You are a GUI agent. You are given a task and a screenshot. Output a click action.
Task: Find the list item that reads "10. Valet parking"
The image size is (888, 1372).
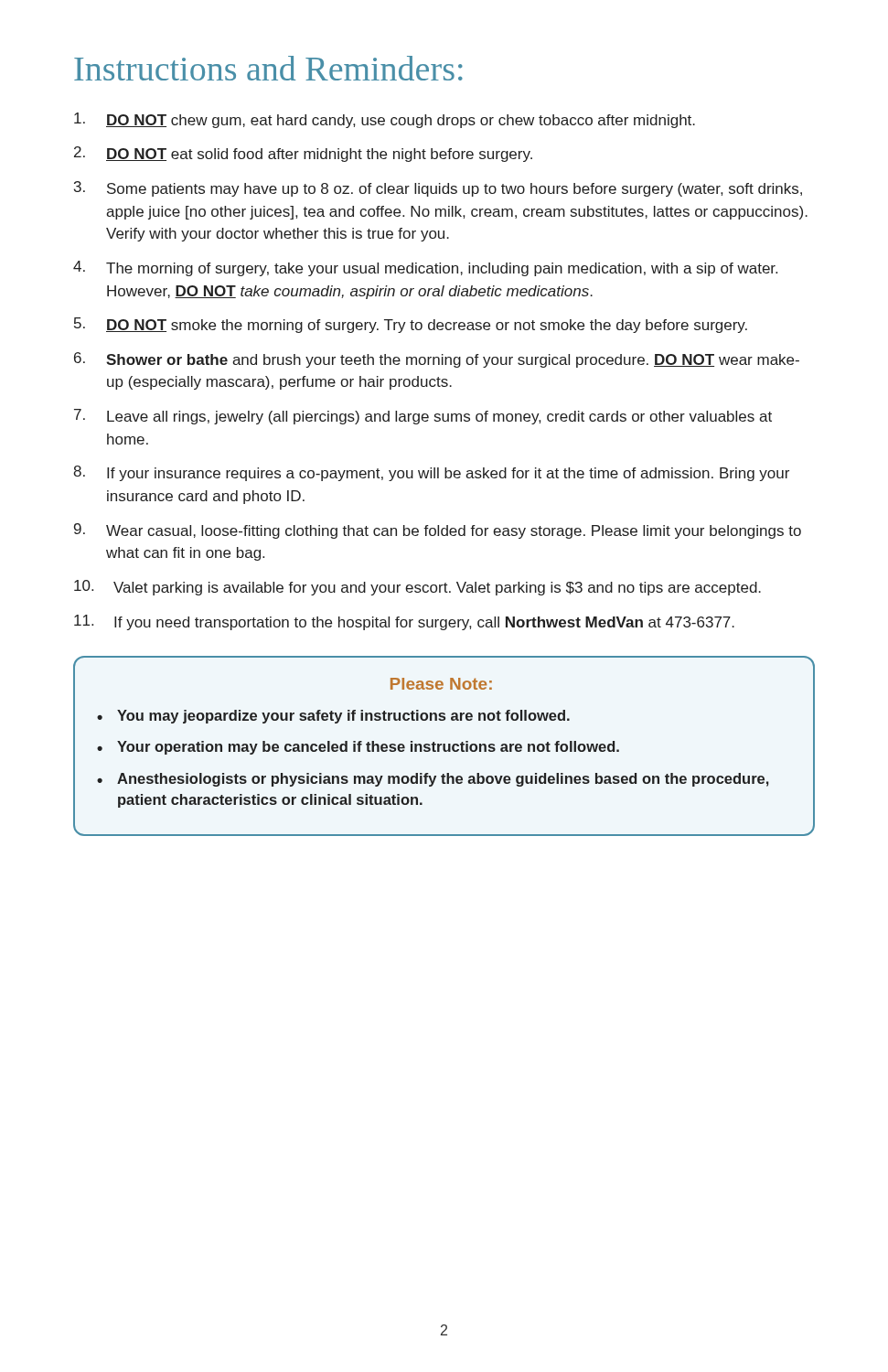point(417,588)
